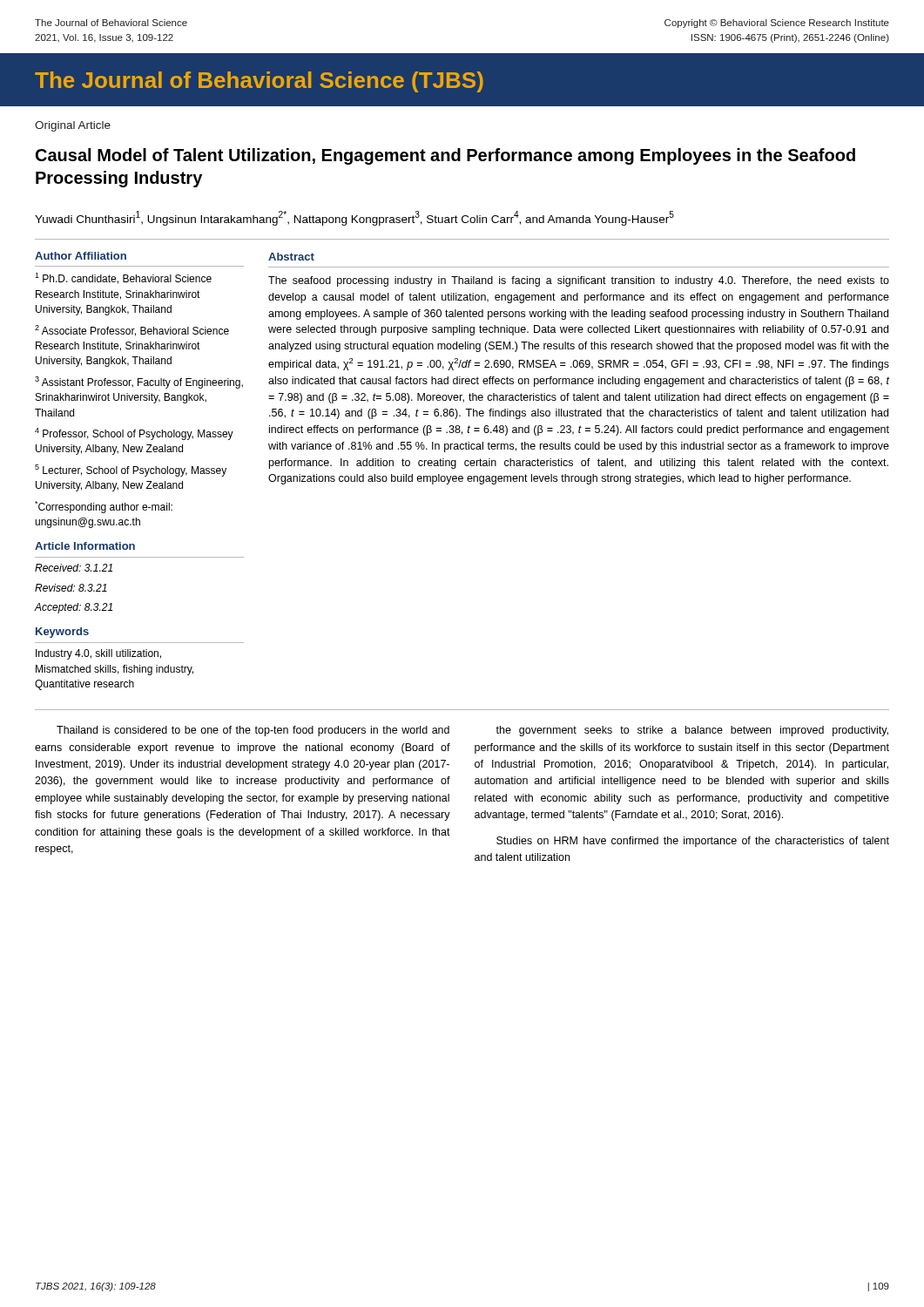The image size is (924, 1307).
Task: Find the text block with the text "Yuwadi Chunthasiri1, Ungsinun Intarakamhang2*,"
Action: [354, 217]
